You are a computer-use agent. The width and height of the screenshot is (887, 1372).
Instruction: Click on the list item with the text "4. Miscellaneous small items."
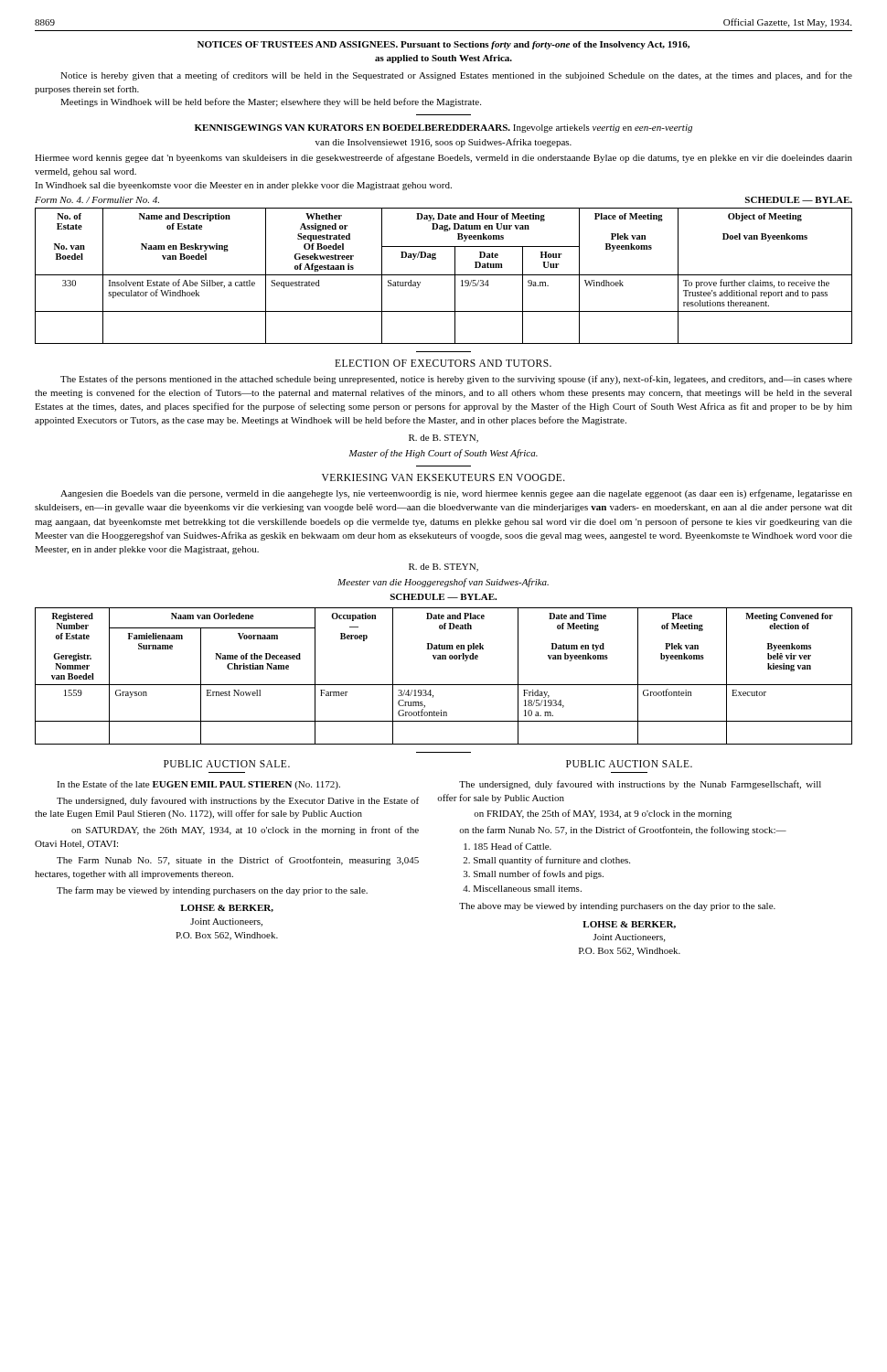[x=522, y=888]
